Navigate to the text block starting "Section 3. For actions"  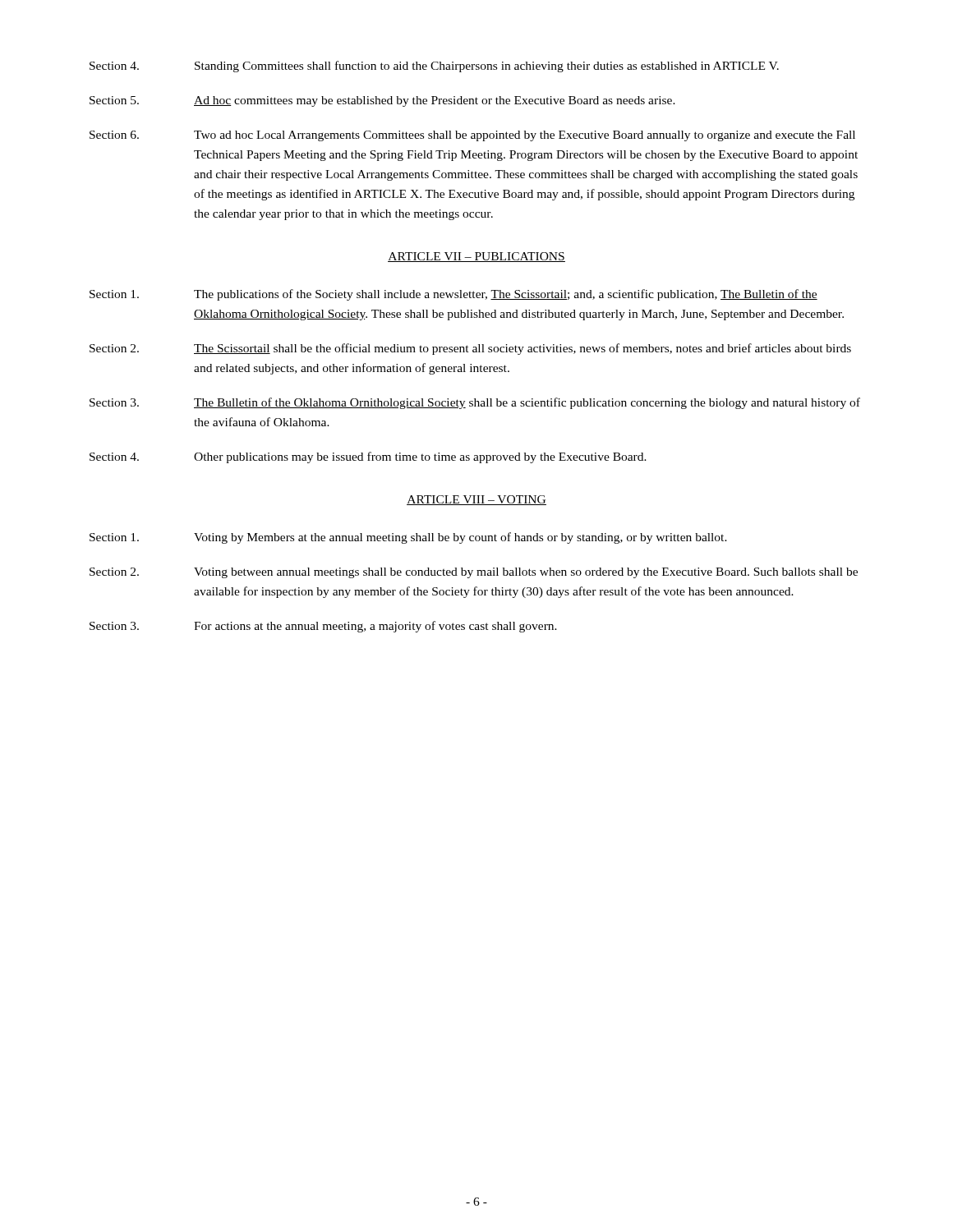tap(476, 626)
